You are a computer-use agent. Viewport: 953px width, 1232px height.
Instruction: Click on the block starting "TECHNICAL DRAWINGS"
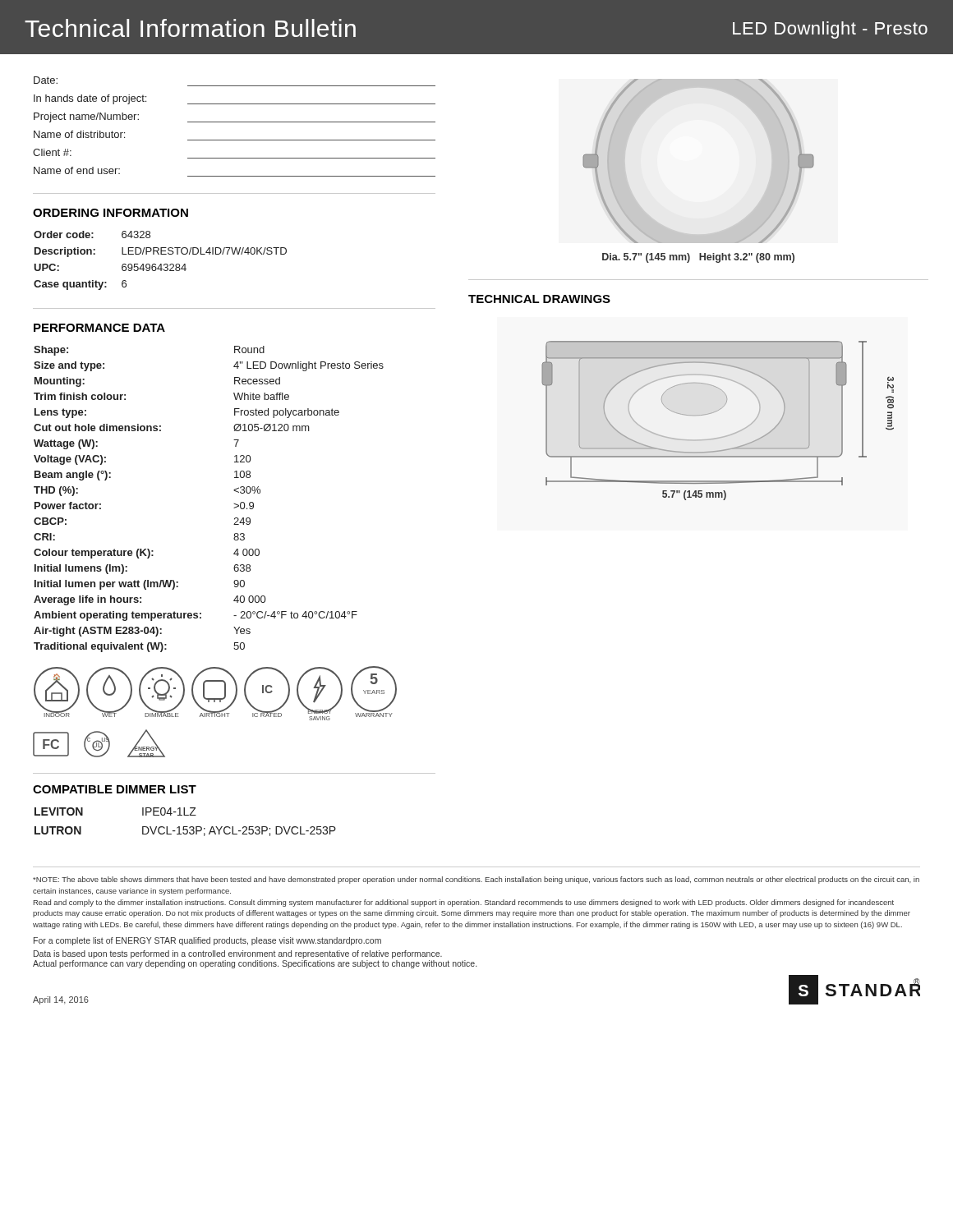click(x=539, y=299)
